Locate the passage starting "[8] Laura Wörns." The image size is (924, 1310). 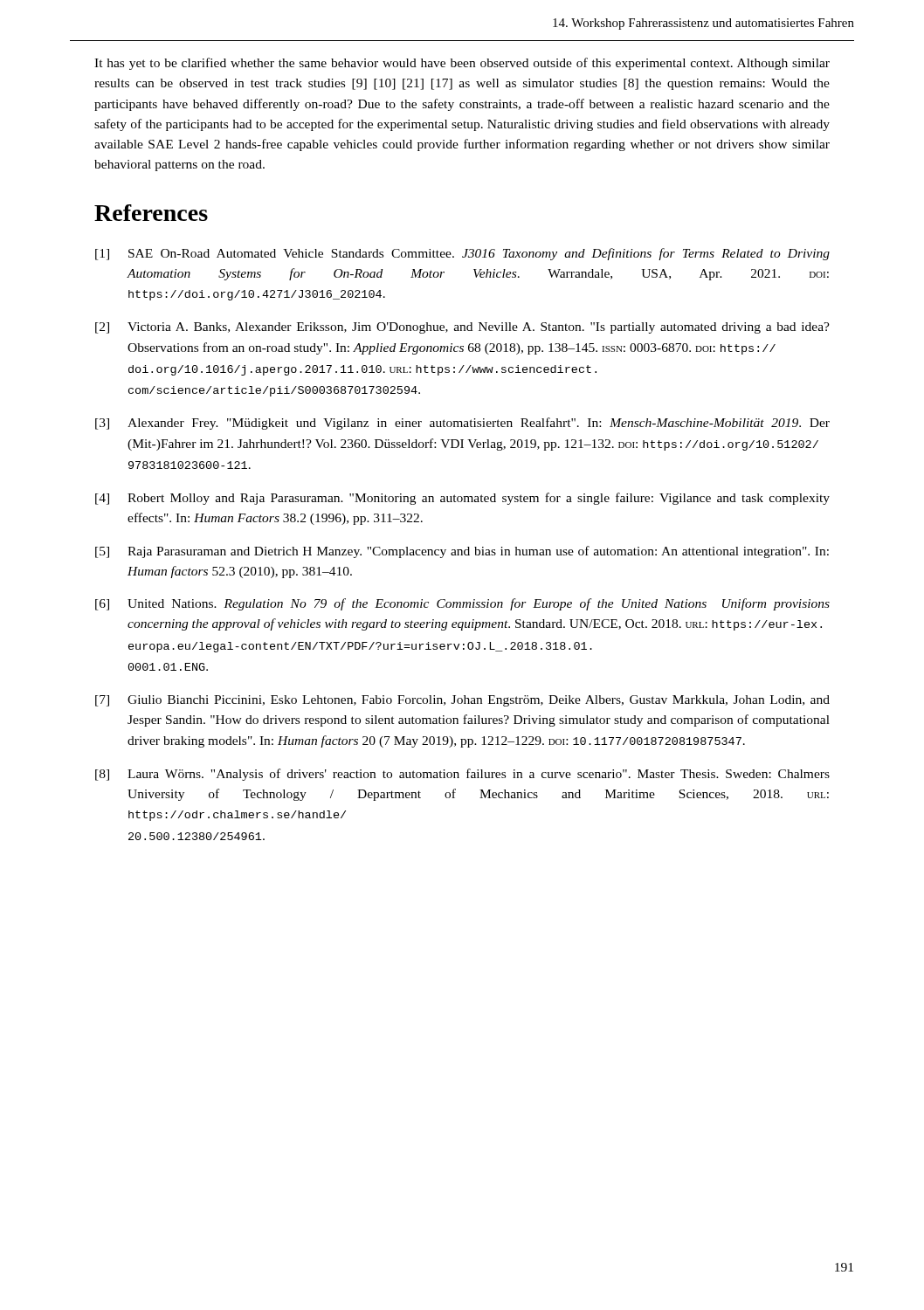tap(462, 805)
